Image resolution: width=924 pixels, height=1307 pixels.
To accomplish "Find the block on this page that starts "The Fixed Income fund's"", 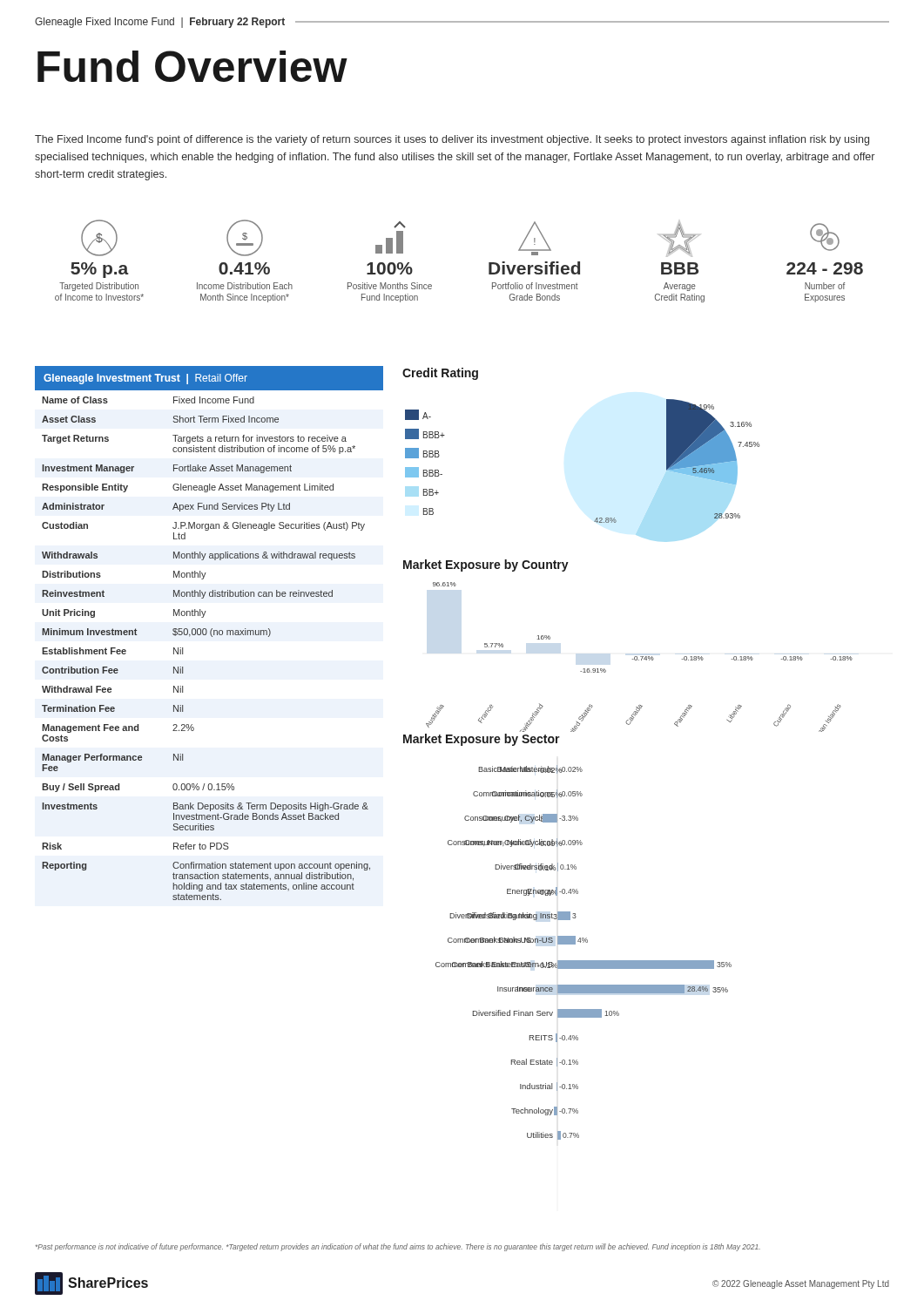I will pos(455,157).
